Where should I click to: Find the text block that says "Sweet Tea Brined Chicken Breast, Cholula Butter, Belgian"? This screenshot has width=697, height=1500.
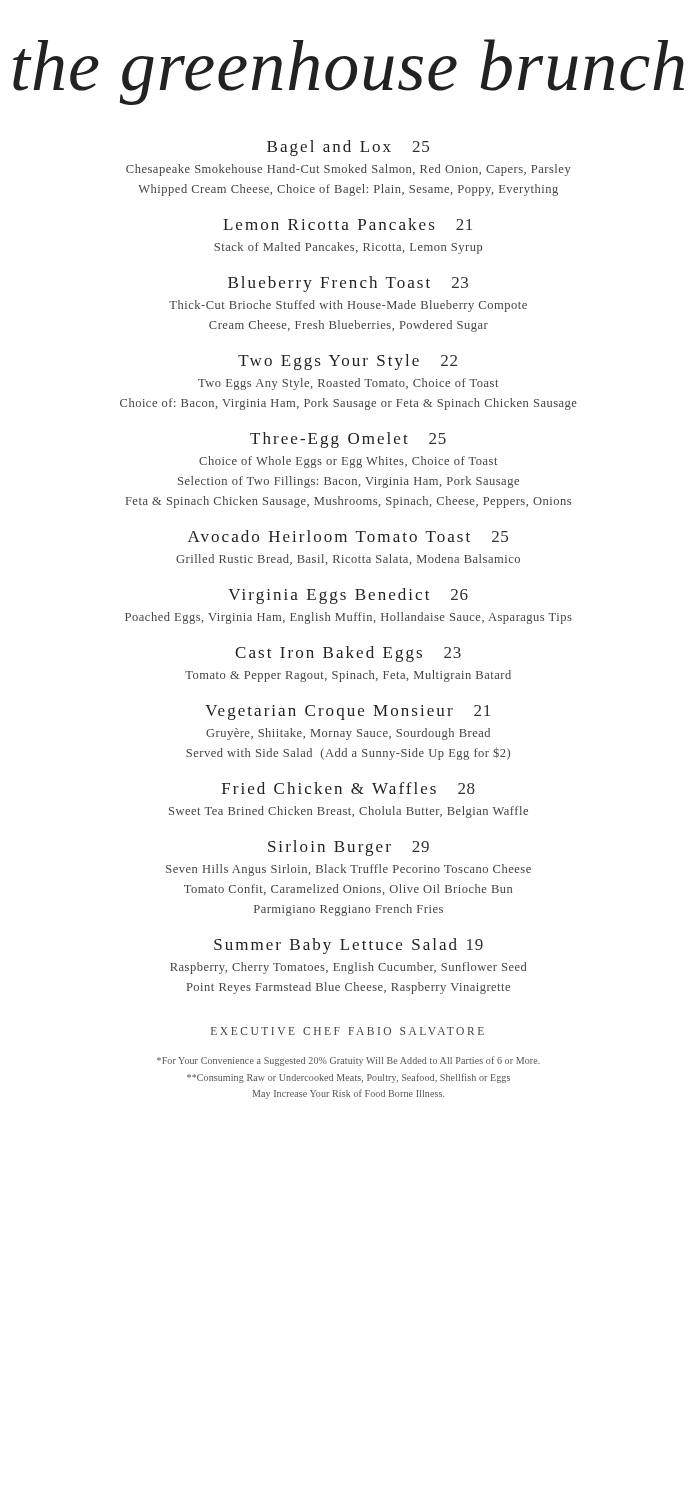click(348, 811)
